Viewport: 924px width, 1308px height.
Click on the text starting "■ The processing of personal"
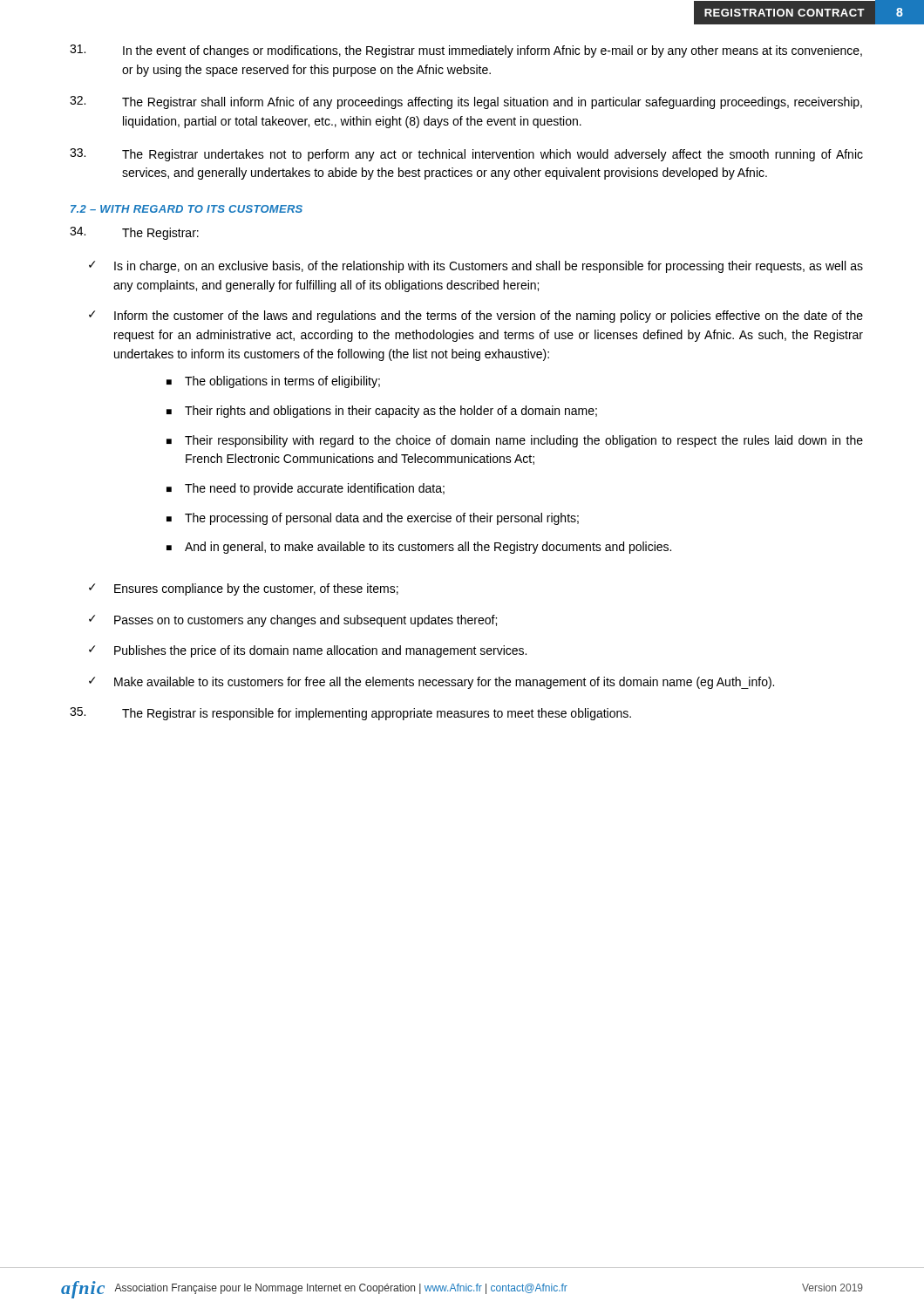point(514,518)
